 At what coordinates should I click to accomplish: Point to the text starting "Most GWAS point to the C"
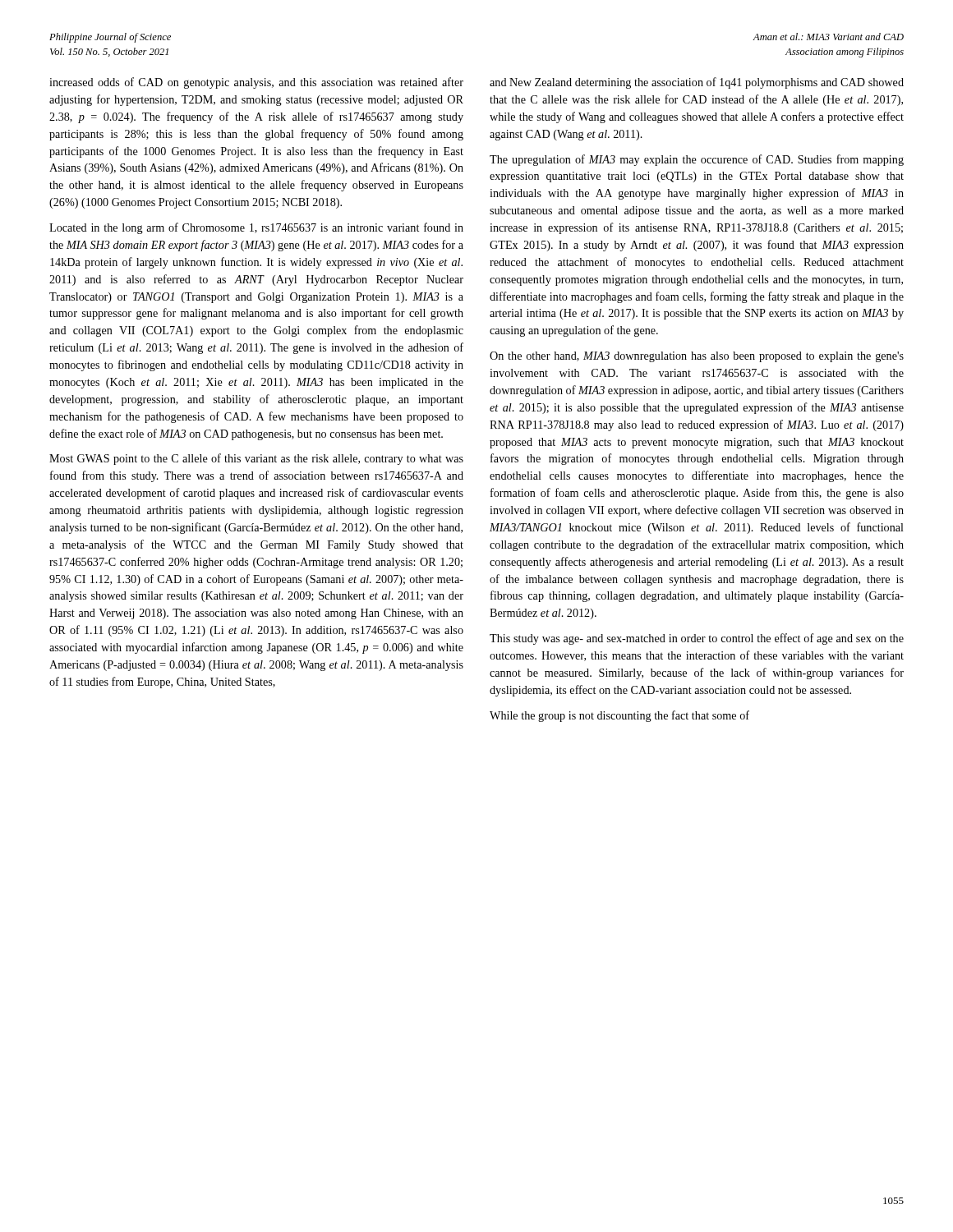pos(256,570)
